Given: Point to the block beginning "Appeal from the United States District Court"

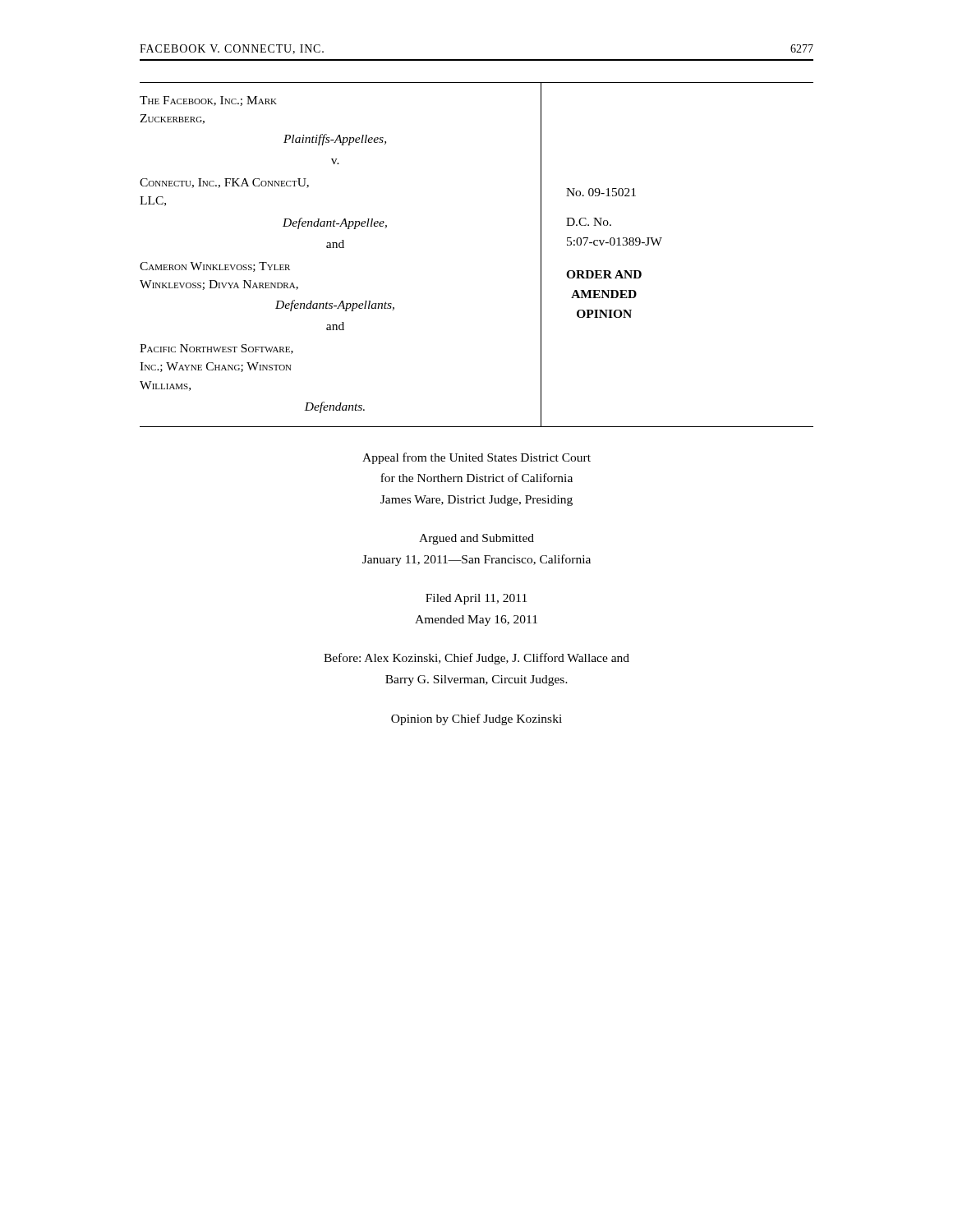Looking at the screenshot, I should pyautogui.click(x=476, y=478).
